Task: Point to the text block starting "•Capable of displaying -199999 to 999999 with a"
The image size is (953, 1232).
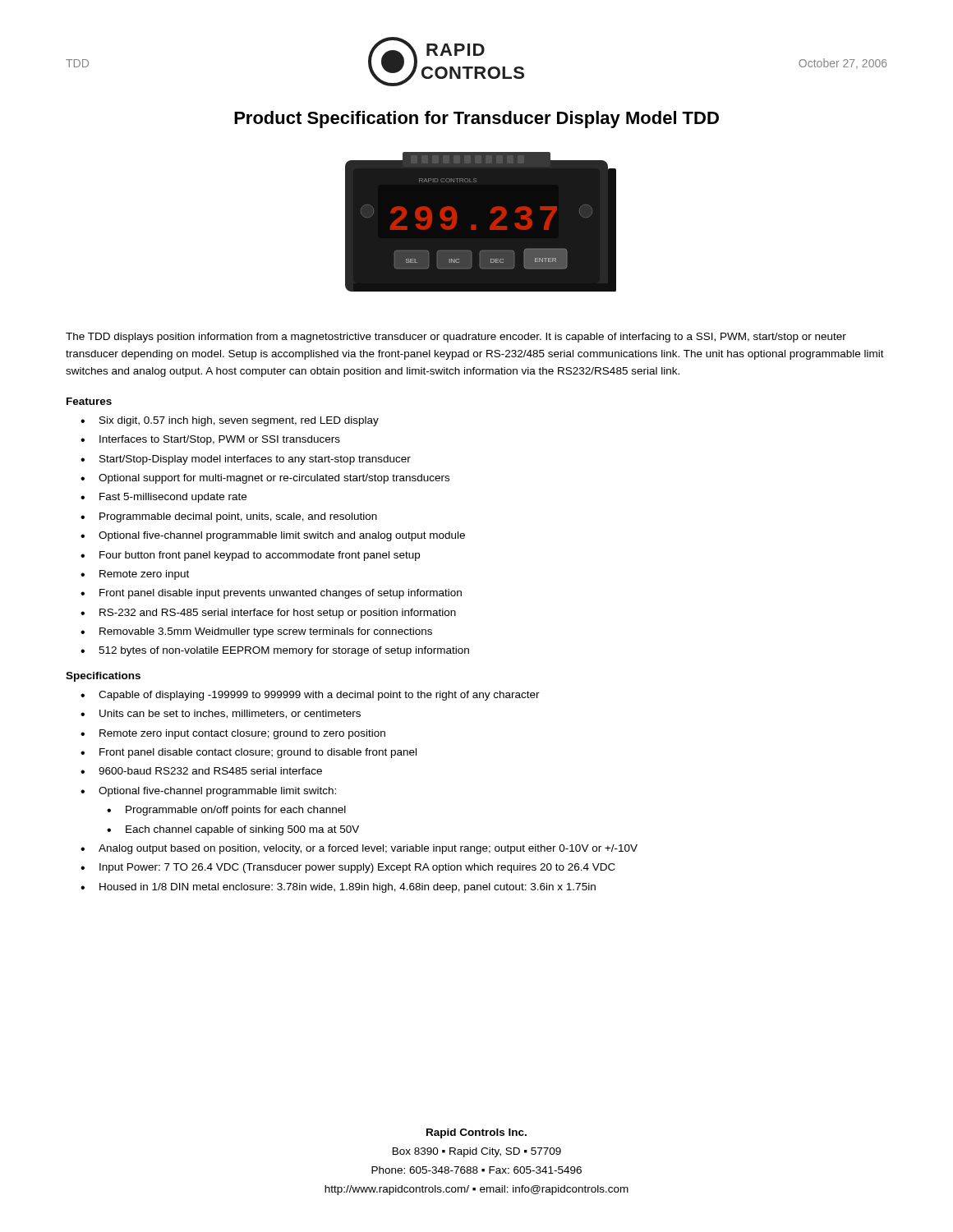Action: 310,696
